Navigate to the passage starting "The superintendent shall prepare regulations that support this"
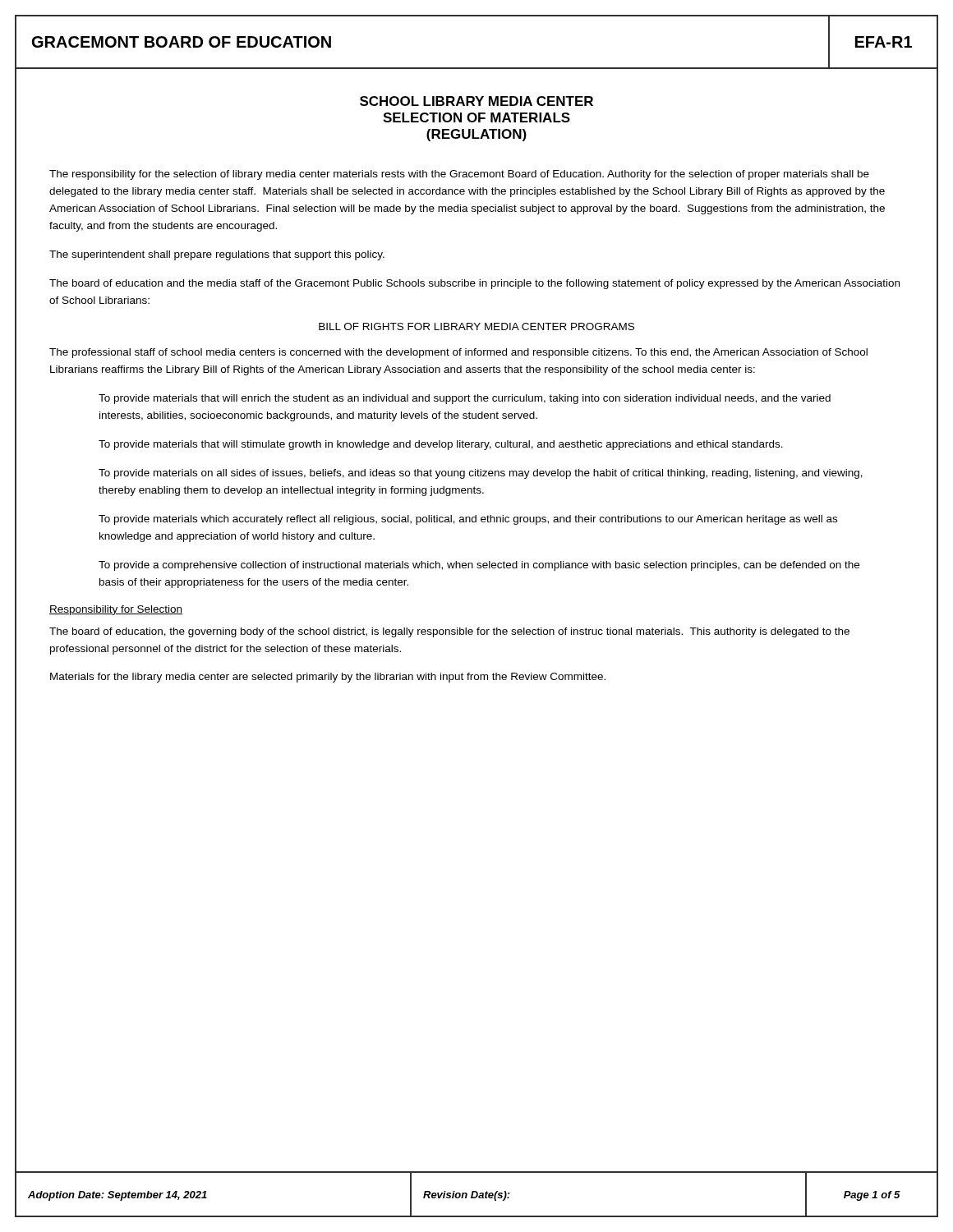The width and height of the screenshot is (953, 1232). tap(217, 254)
